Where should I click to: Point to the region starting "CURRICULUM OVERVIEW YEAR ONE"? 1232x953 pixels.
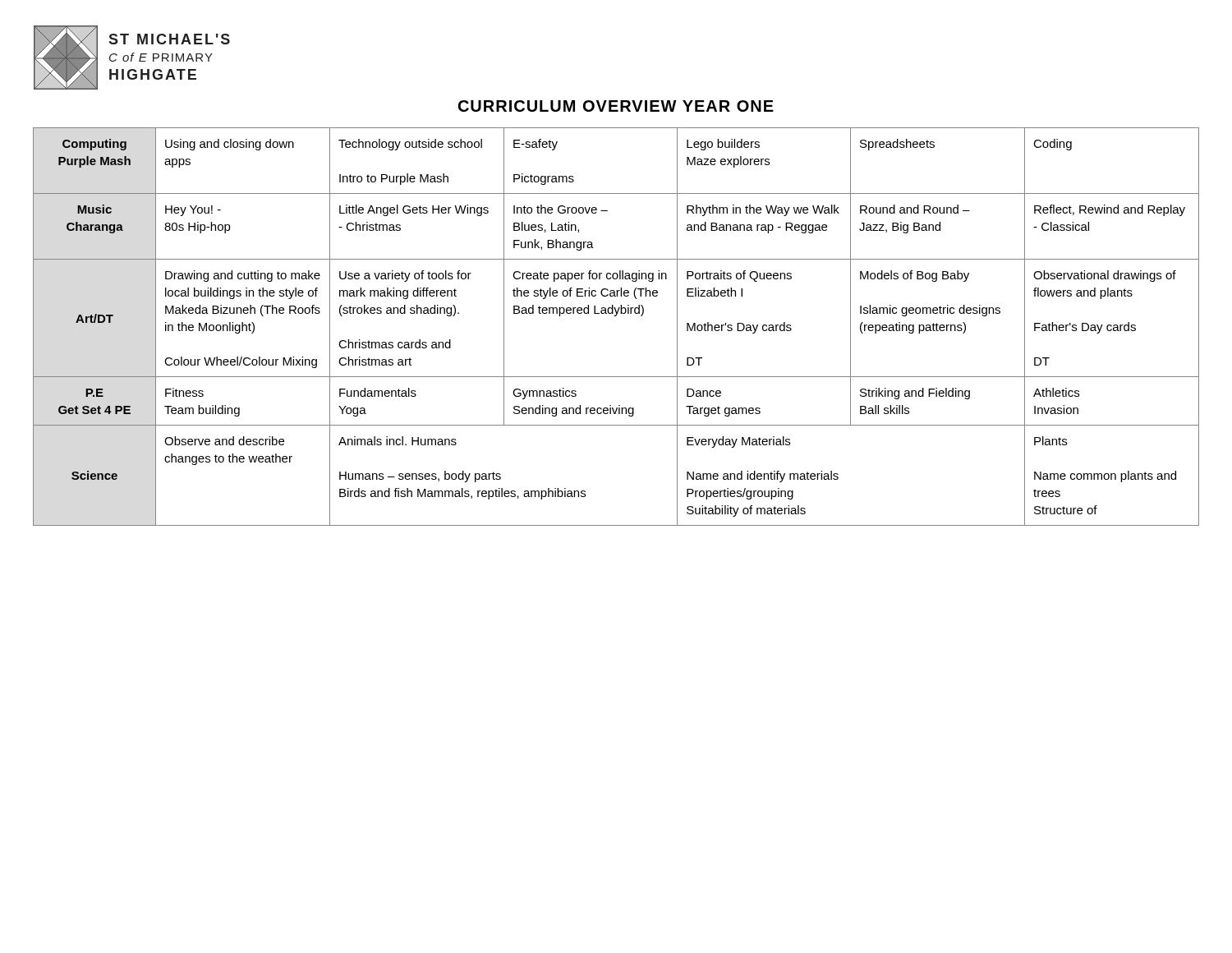click(x=616, y=106)
